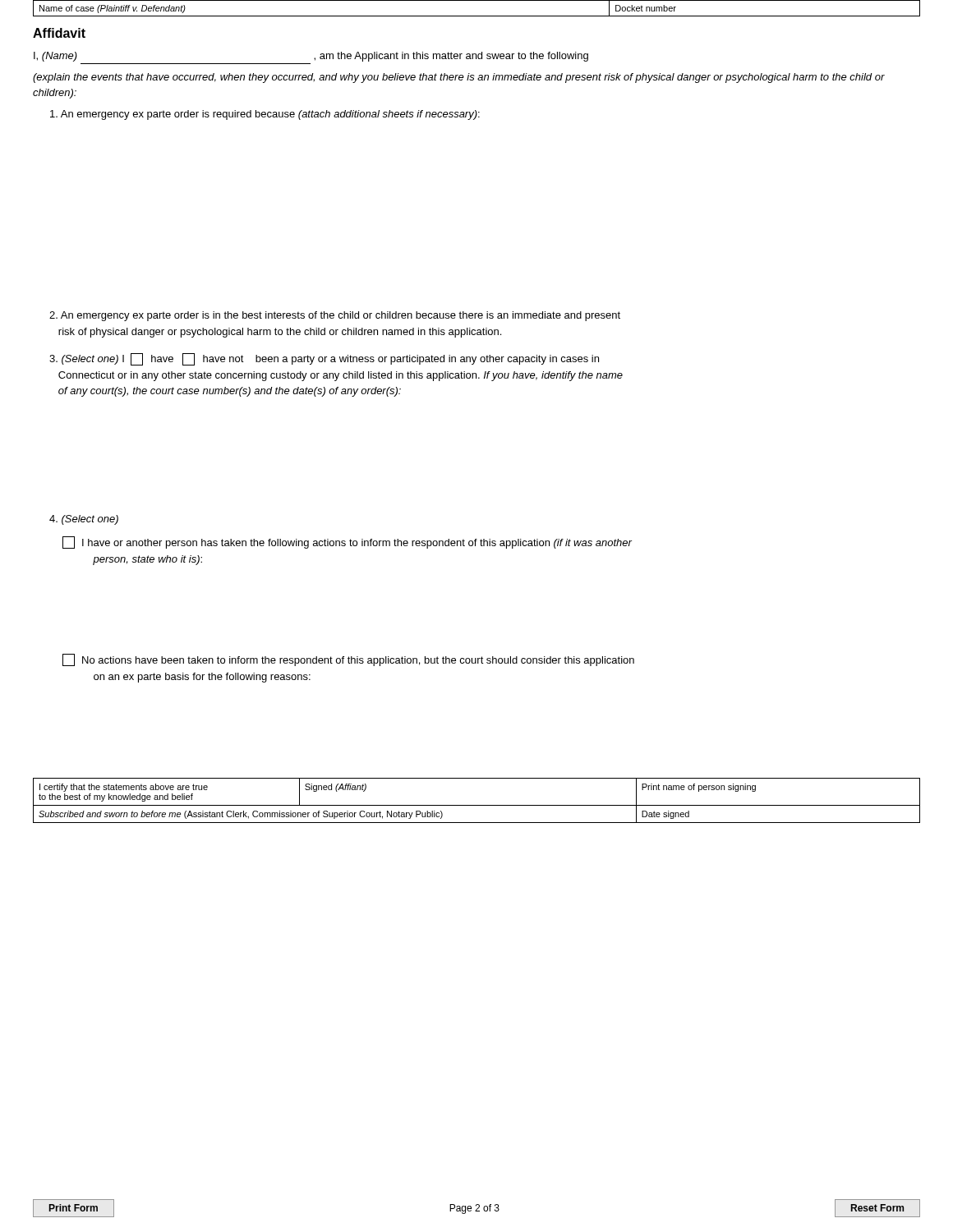Image resolution: width=953 pixels, height=1232 pixels.
Task: Navigate to the element starting "An emergency ex parte order"
Action: (x=265, y=113)
